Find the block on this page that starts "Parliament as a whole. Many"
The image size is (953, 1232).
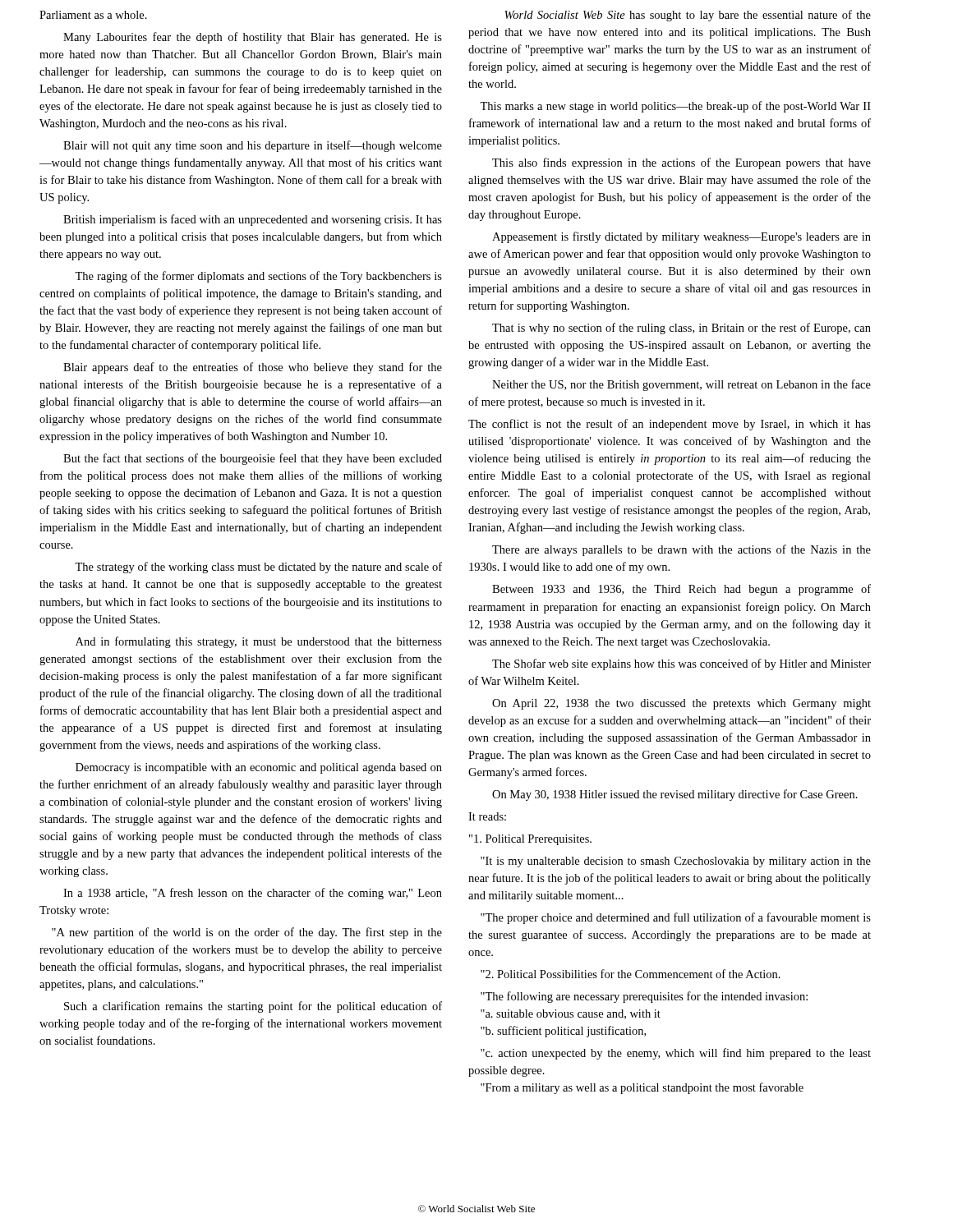click(241, 528)
